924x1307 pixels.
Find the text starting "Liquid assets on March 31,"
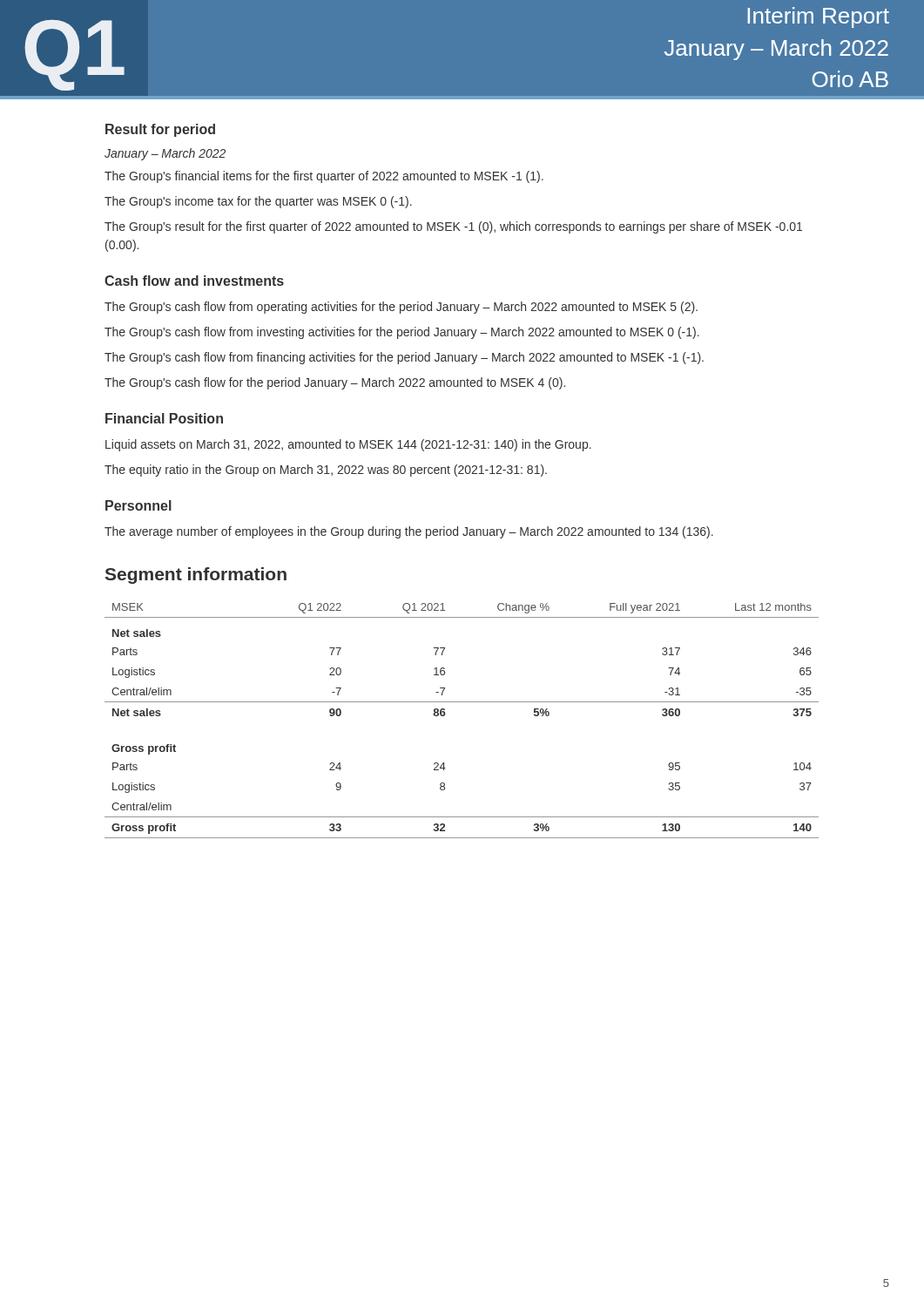(x=348, y=444)
